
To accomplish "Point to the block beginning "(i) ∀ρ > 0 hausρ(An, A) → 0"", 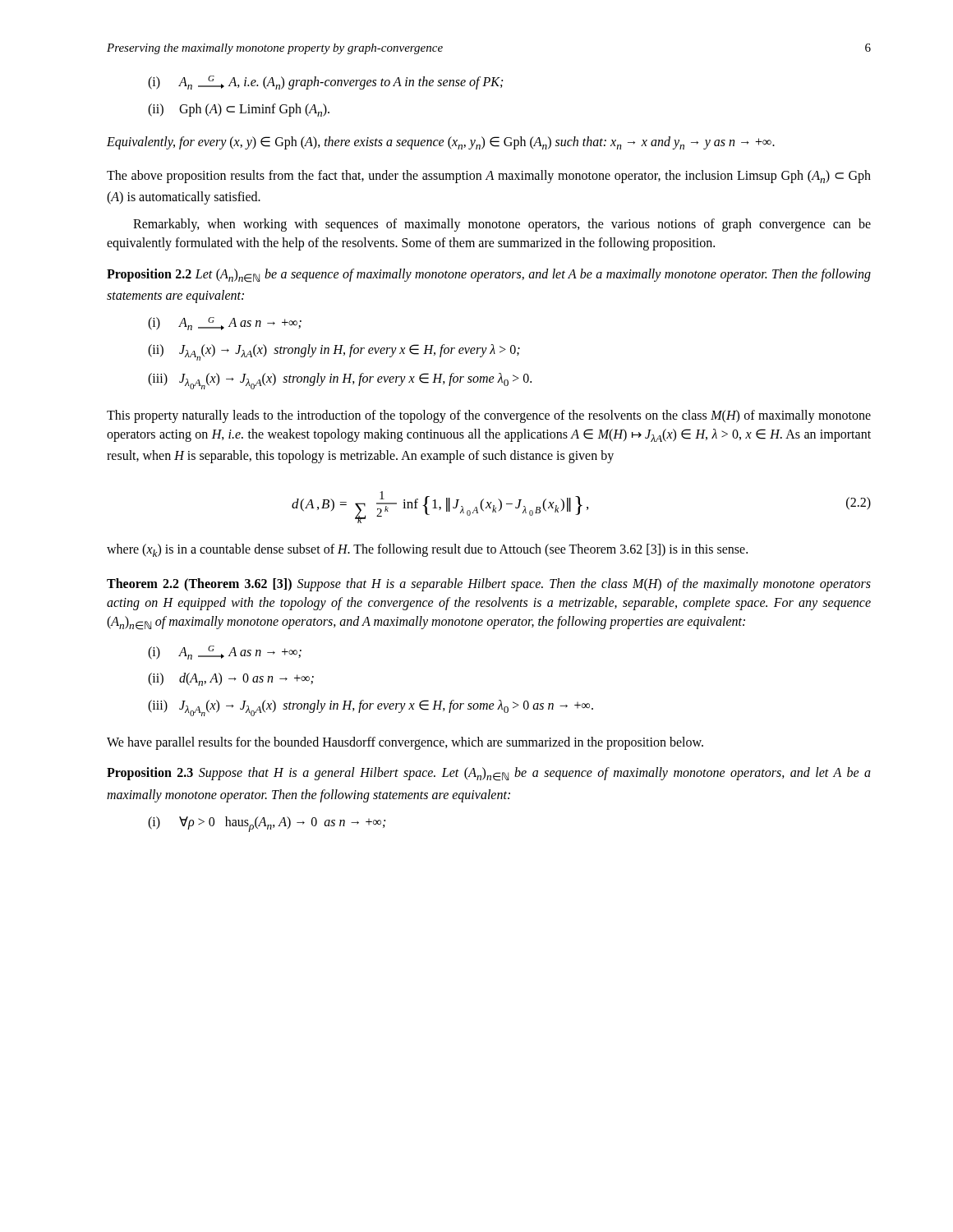I will [x=267, y=823].
